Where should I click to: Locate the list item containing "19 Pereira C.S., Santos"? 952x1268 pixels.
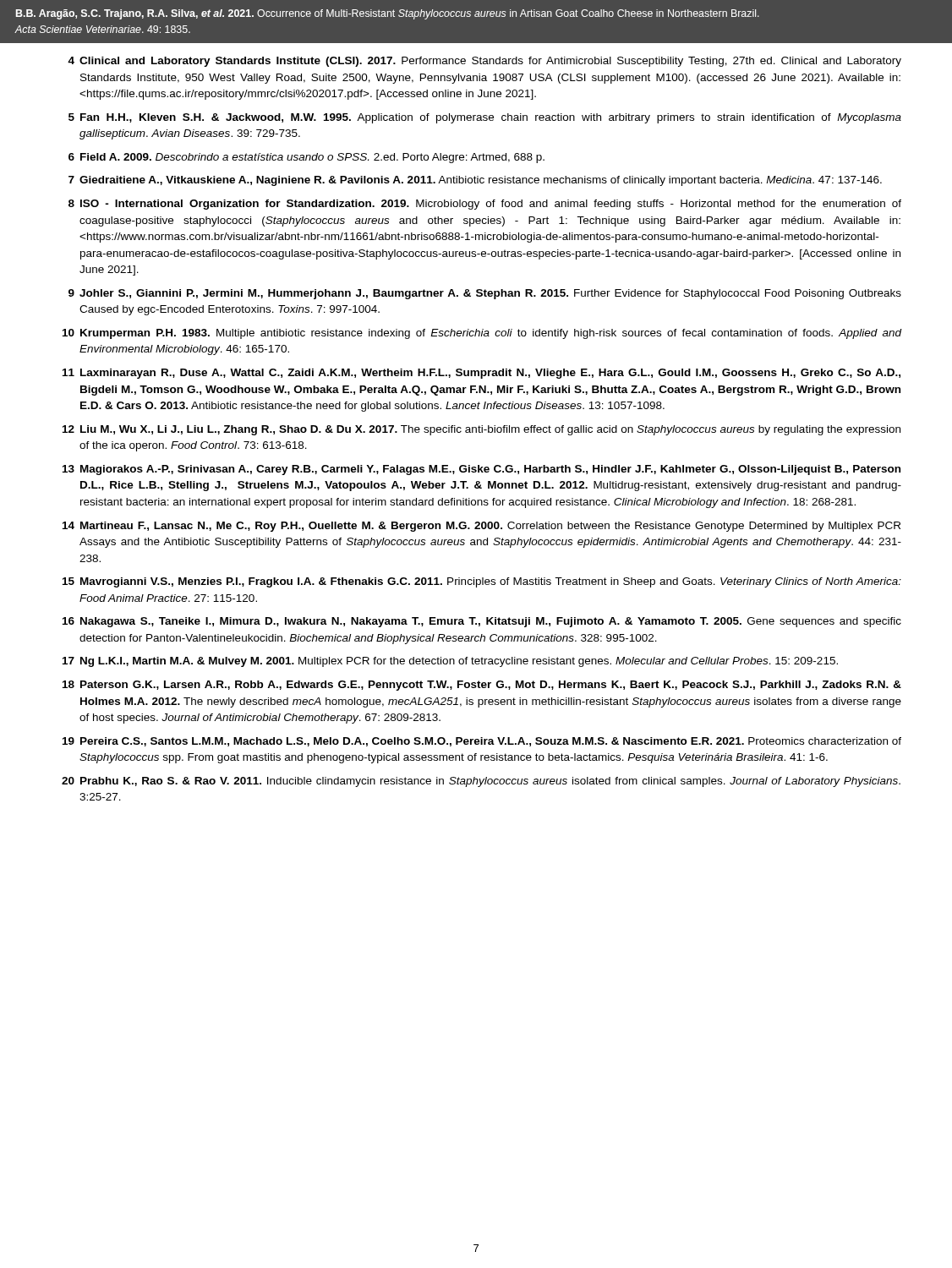476,749
